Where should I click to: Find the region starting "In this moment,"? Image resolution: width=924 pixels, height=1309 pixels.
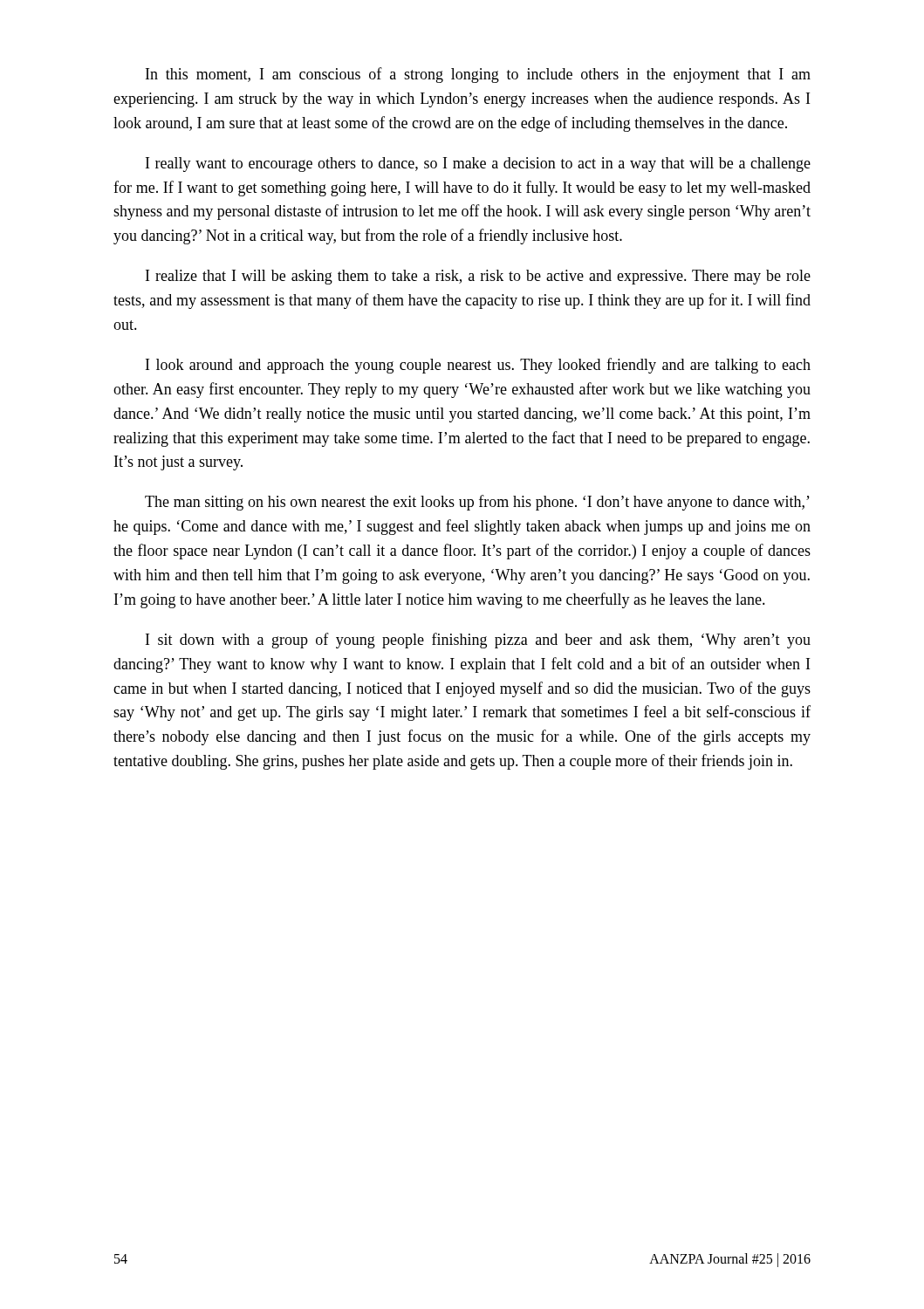tap(462, 99)
